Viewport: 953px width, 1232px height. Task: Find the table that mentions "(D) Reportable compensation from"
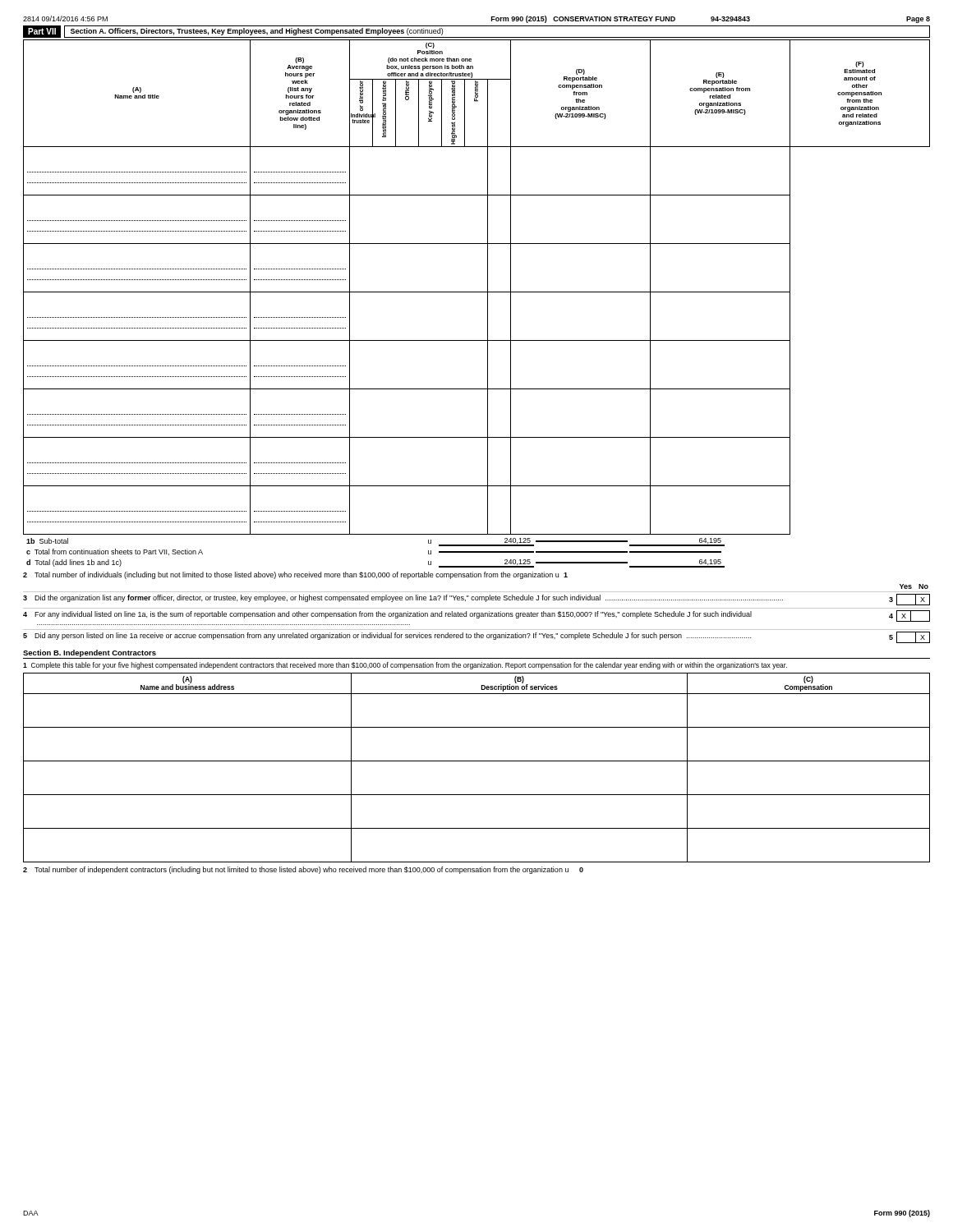tap(476, 287)
